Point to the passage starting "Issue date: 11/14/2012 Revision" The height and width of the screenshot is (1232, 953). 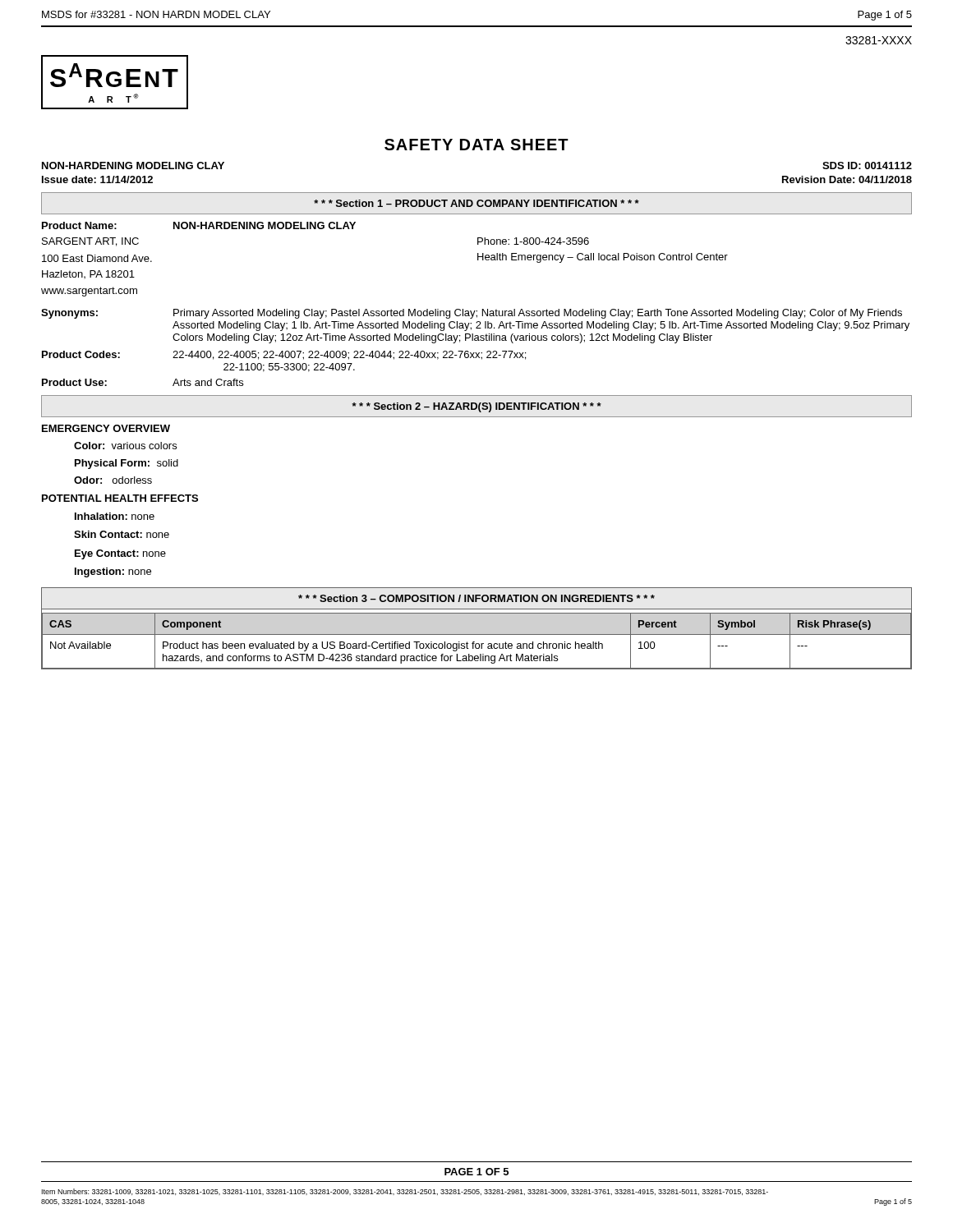tap(95, 179)
